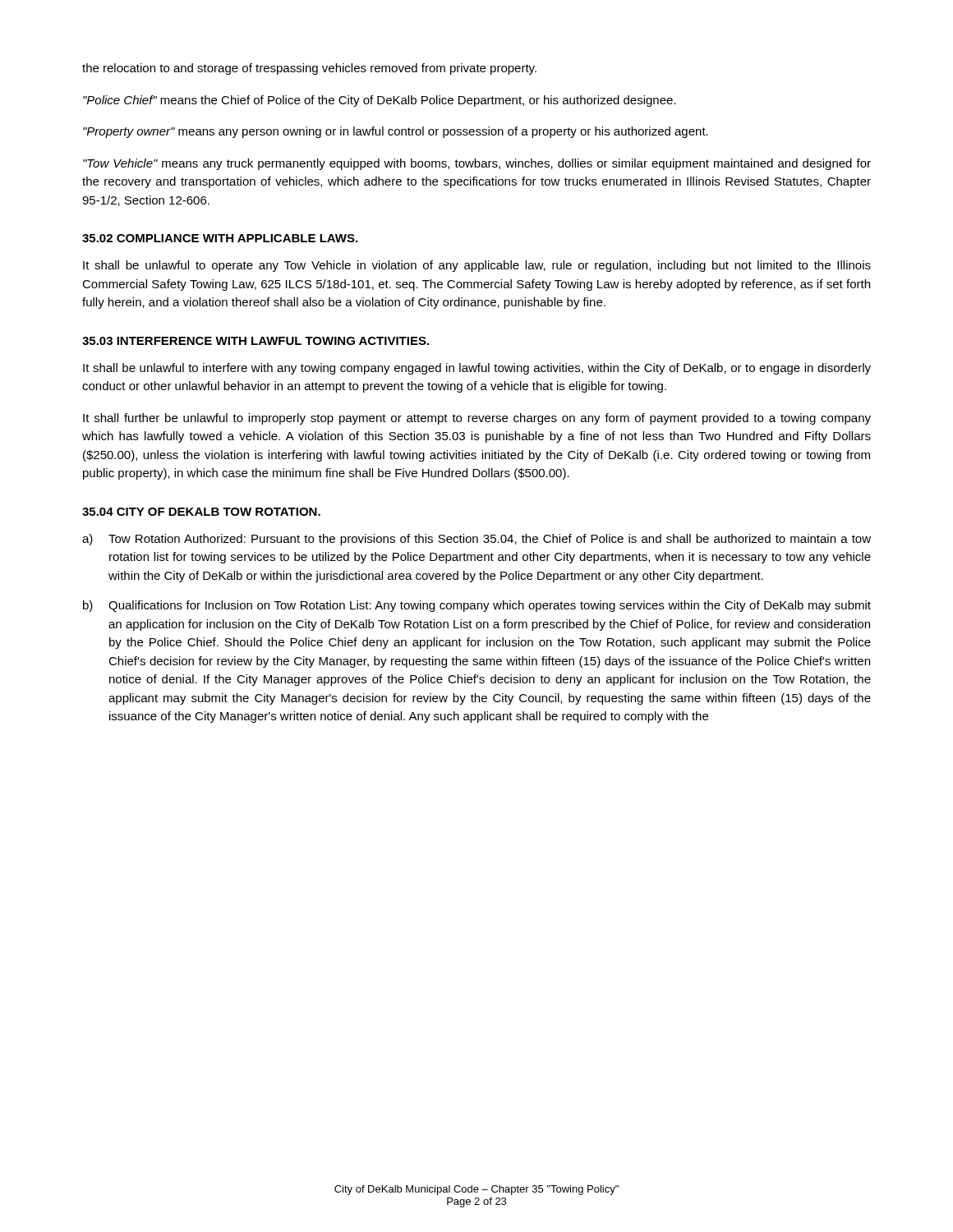
Task: Locate the block starting "35.02 COMPLIANCE WITH APPLICABLE LAWS."
Action: (x=220, y=238)
